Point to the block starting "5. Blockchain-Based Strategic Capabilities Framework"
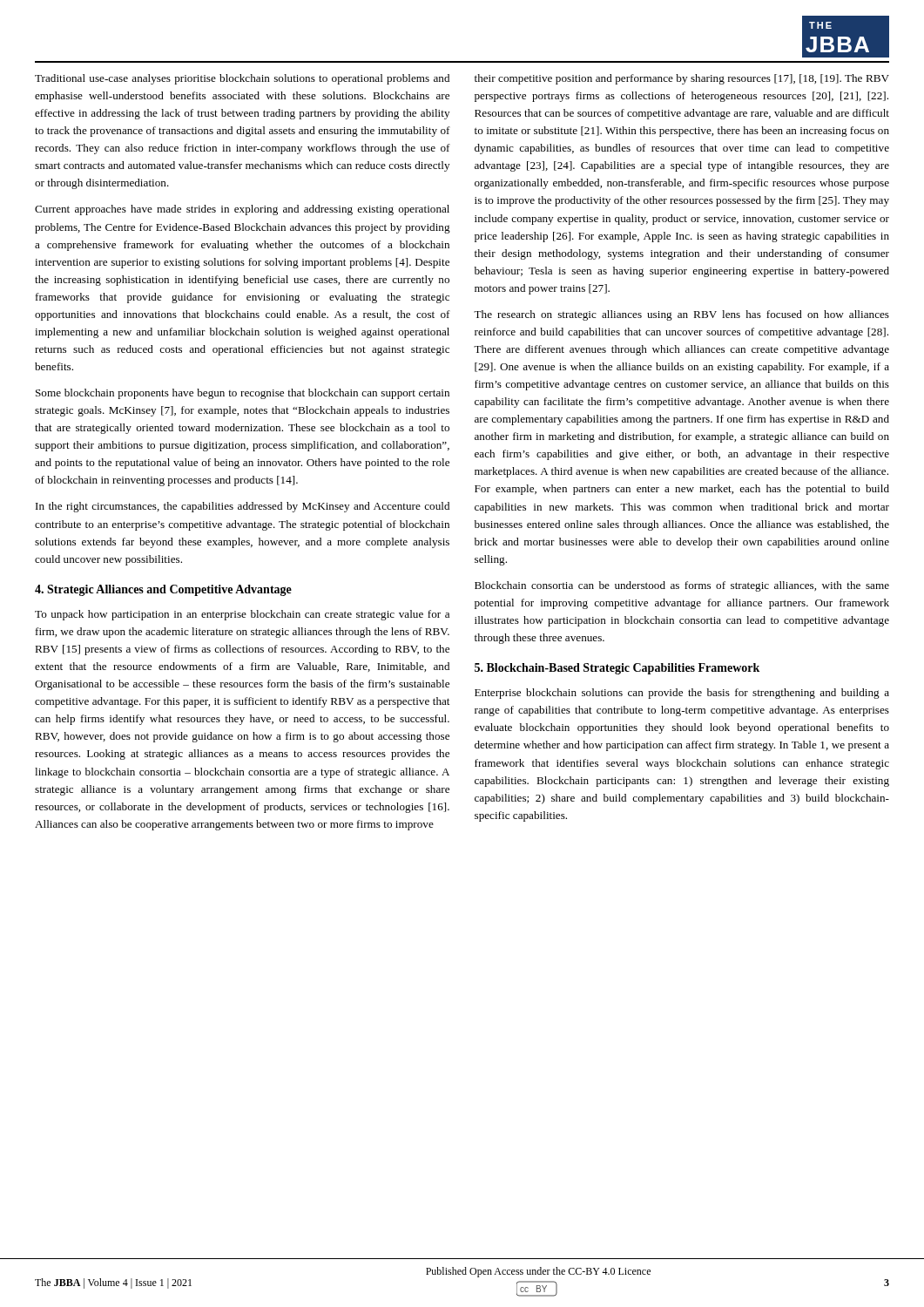Image resolution: width=924 pixels, height=1307 pixels. tap(682, 668)
